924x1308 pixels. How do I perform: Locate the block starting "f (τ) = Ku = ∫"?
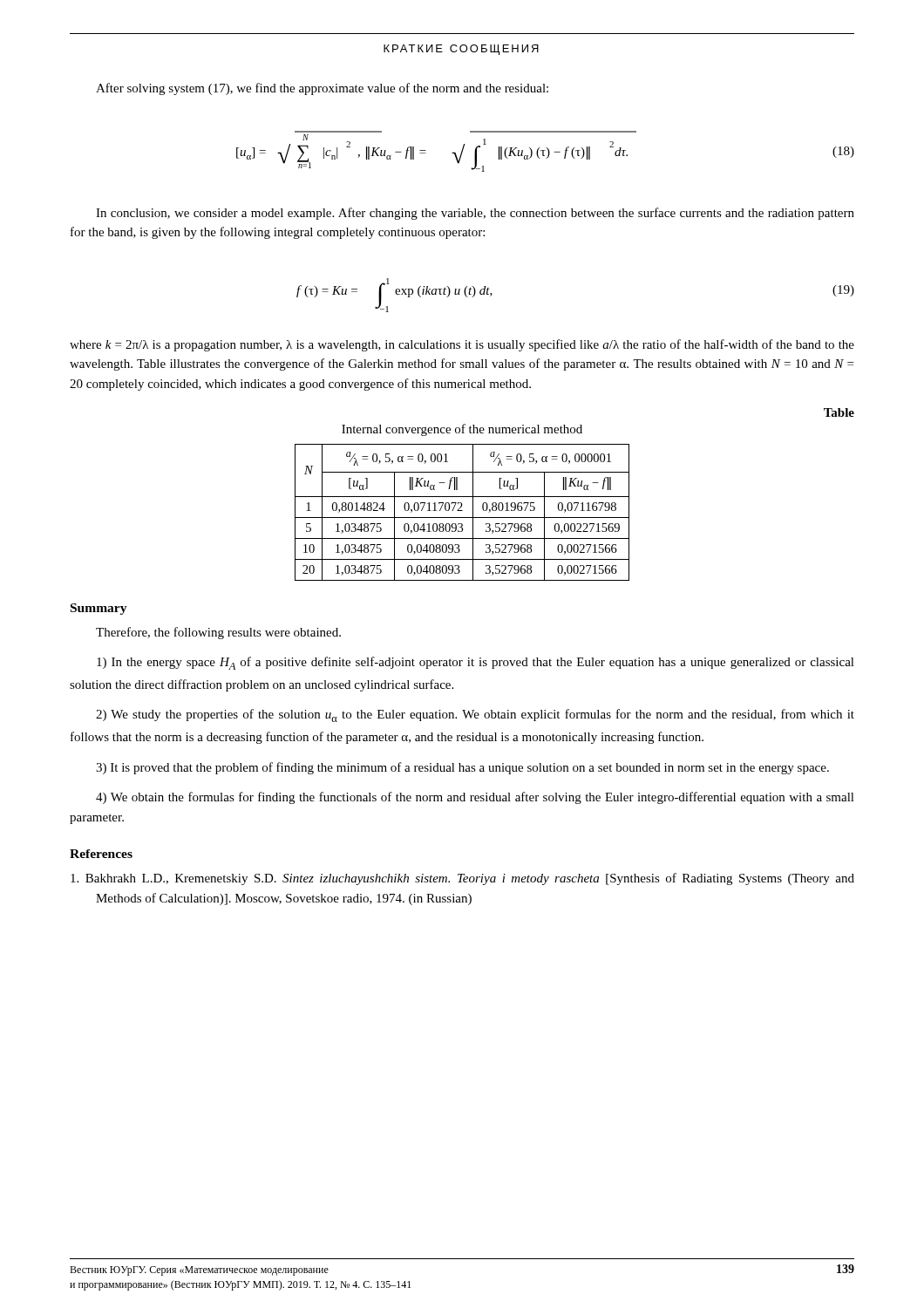381,295
